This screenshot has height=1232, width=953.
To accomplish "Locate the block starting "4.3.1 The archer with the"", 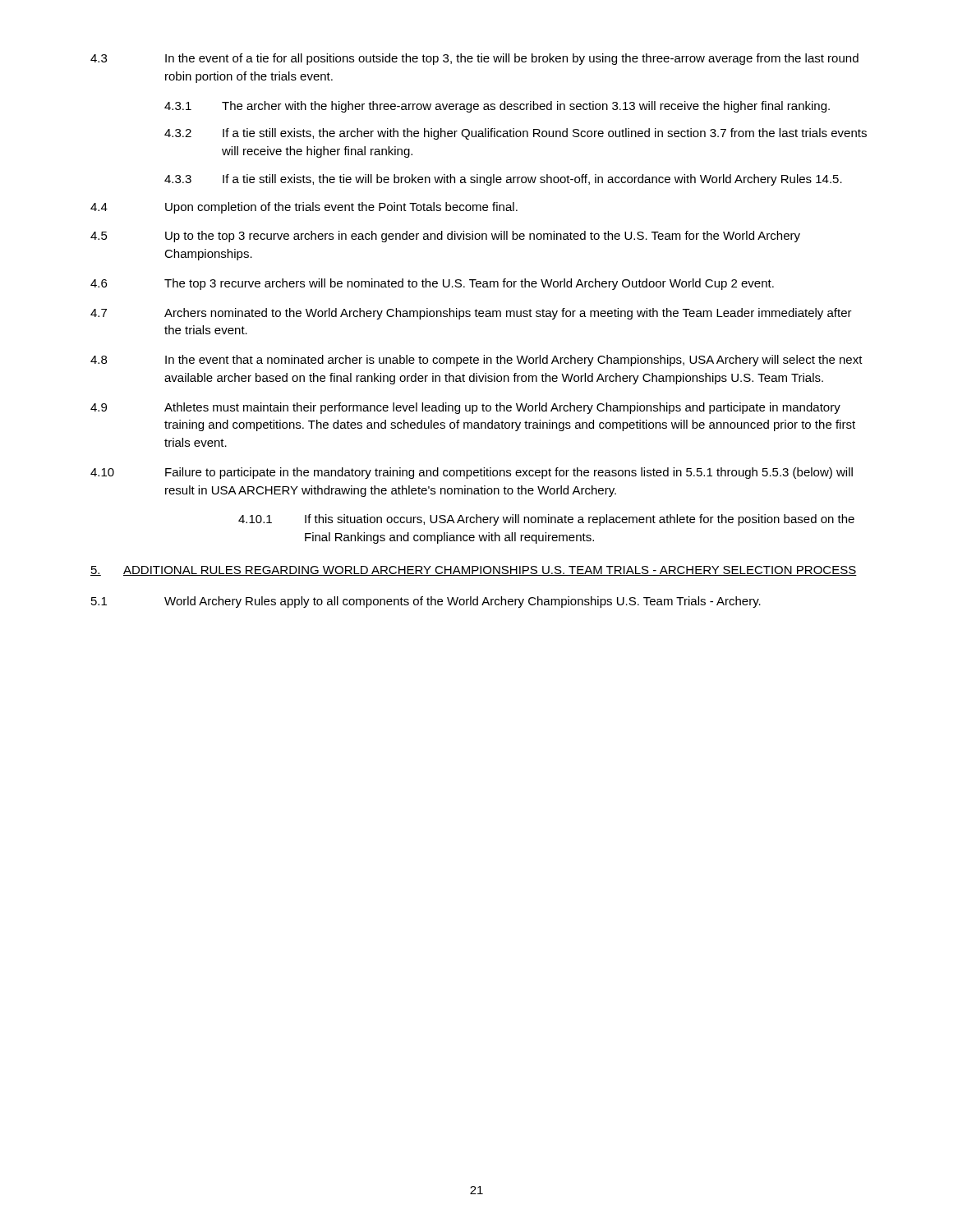I will tap(518, 105).
